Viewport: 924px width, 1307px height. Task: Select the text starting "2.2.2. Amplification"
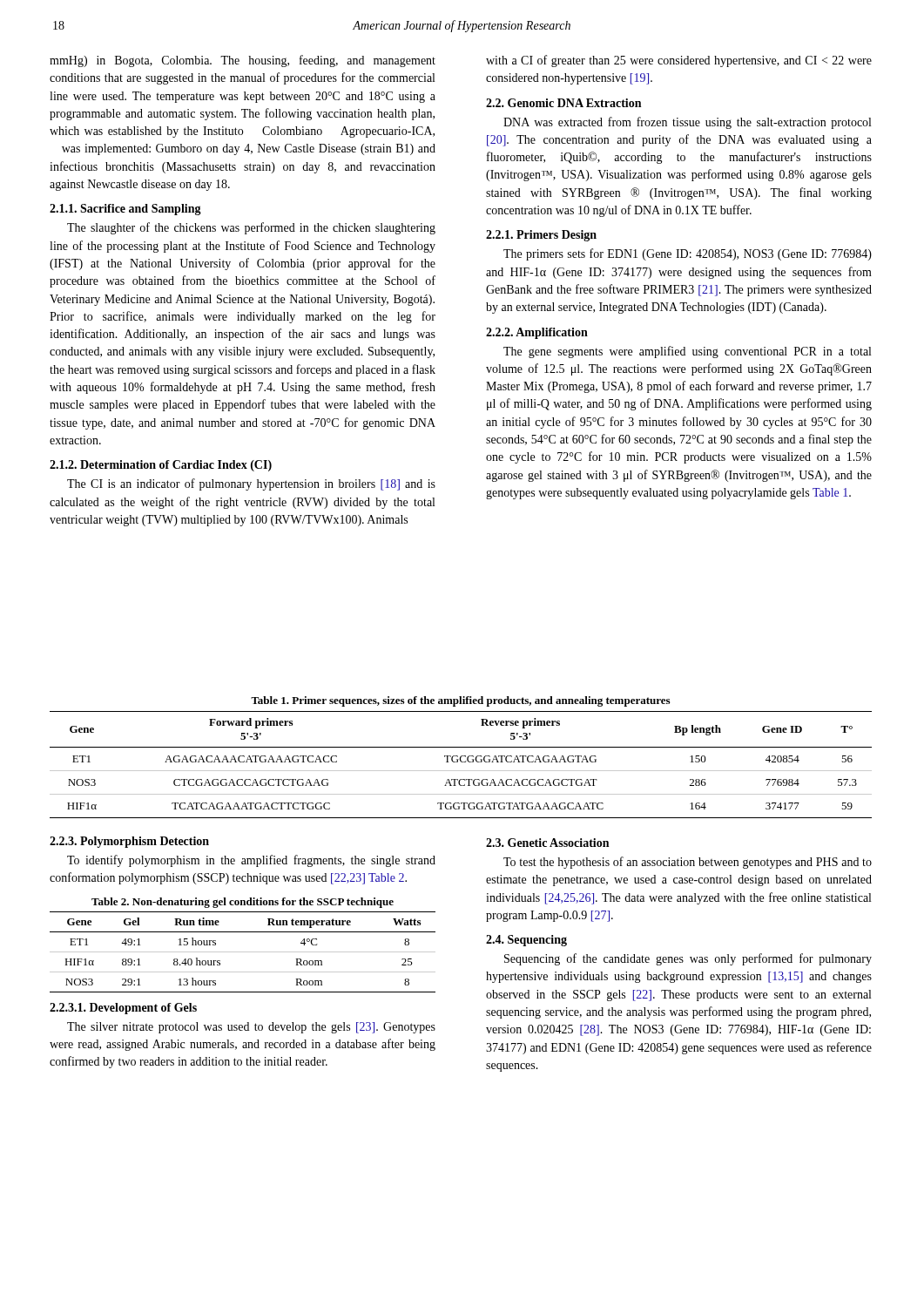coord(537,332)
